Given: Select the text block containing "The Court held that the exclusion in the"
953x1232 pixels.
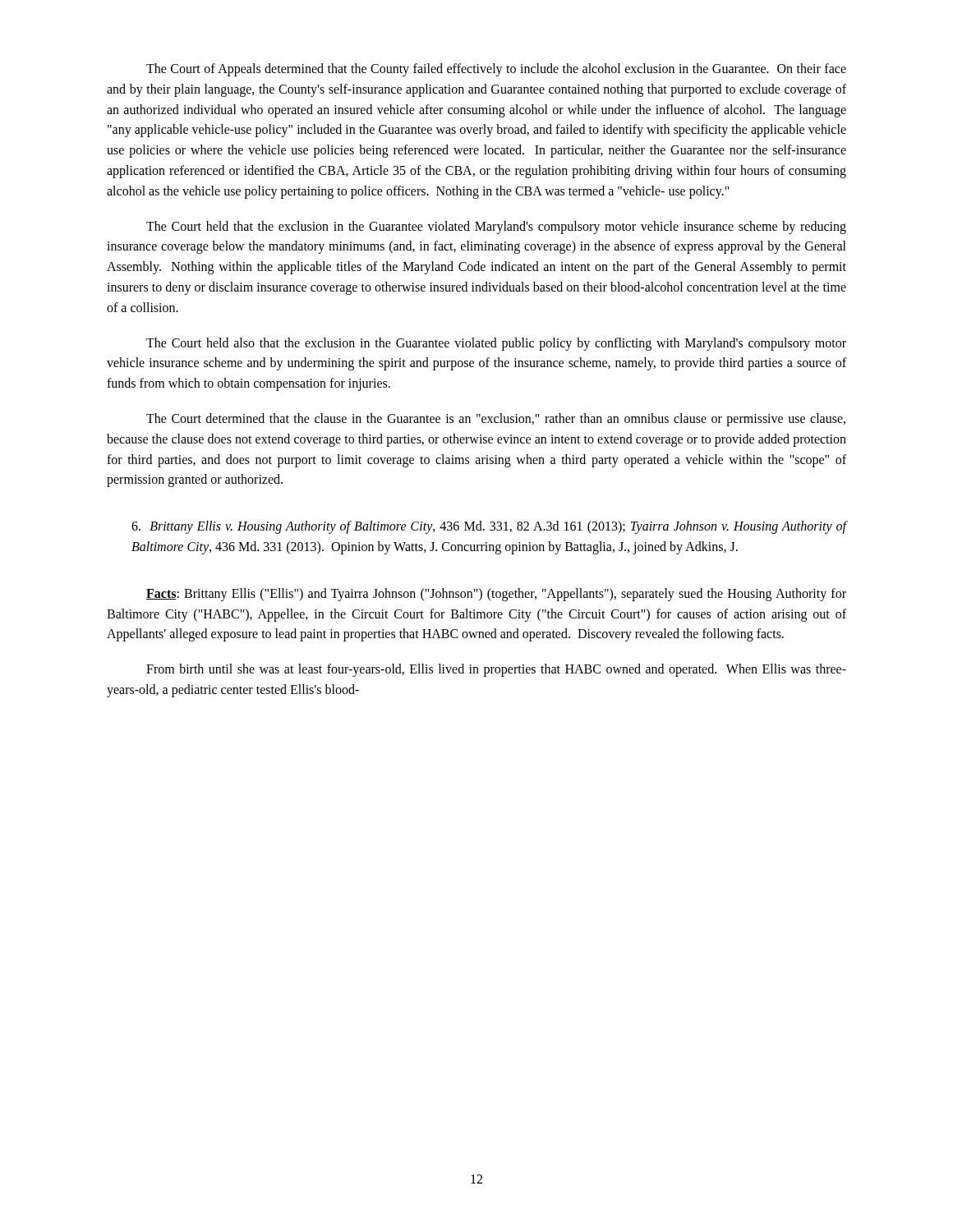Looking at the screenshot, I should (476, 267).
